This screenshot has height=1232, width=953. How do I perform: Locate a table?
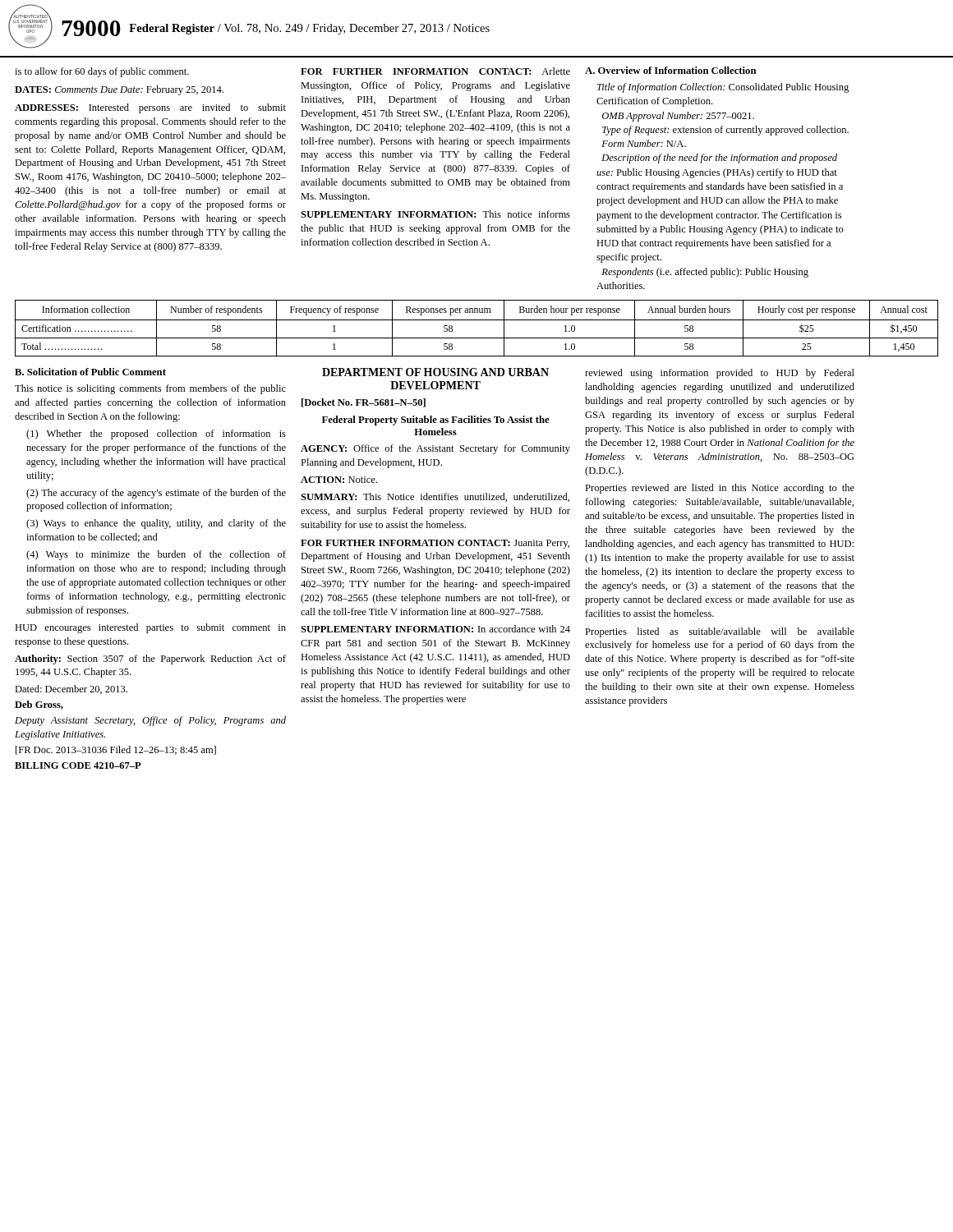[476, 327]
